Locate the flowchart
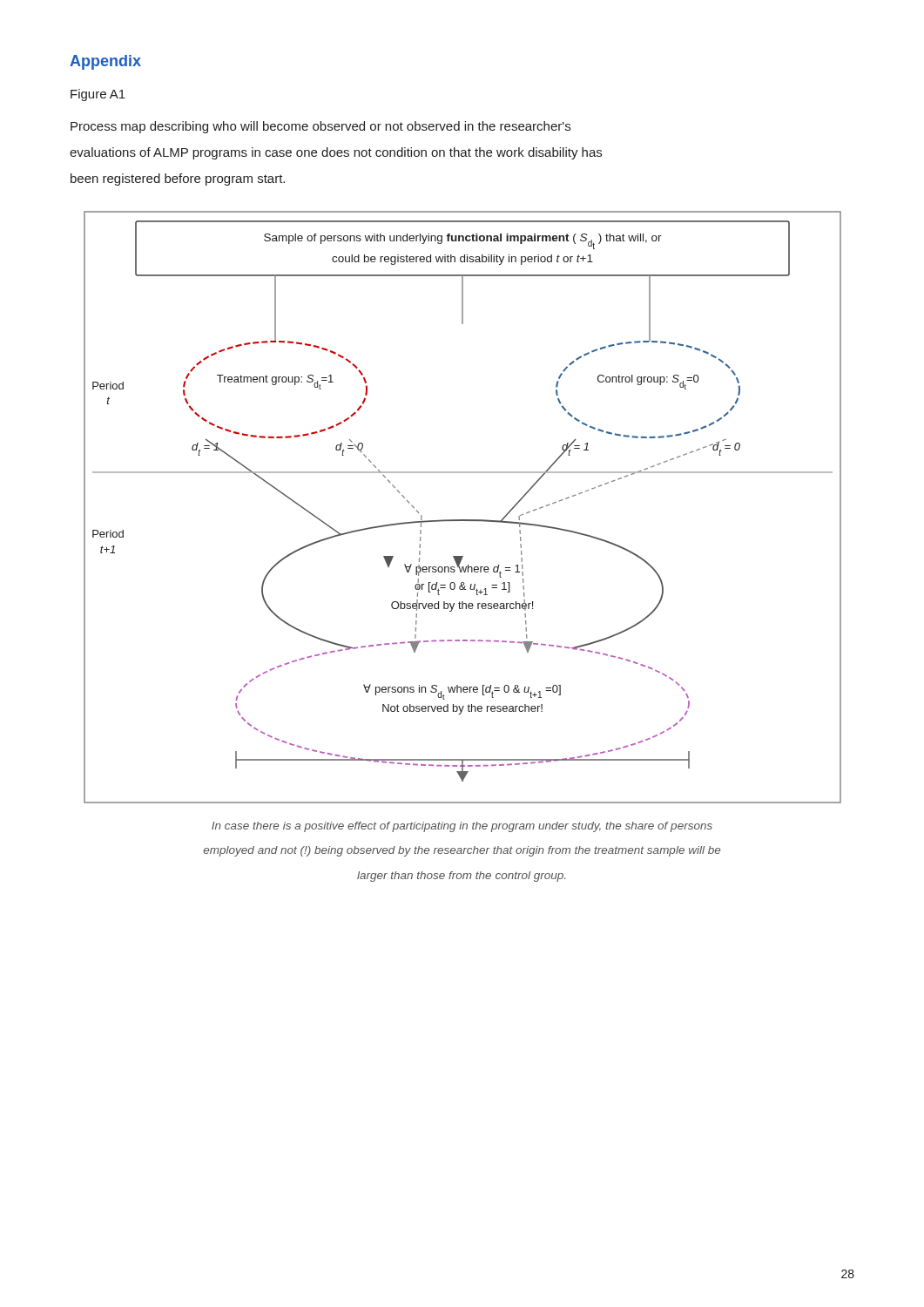Viewport: 924px width, 1307px height. [462, 507]
